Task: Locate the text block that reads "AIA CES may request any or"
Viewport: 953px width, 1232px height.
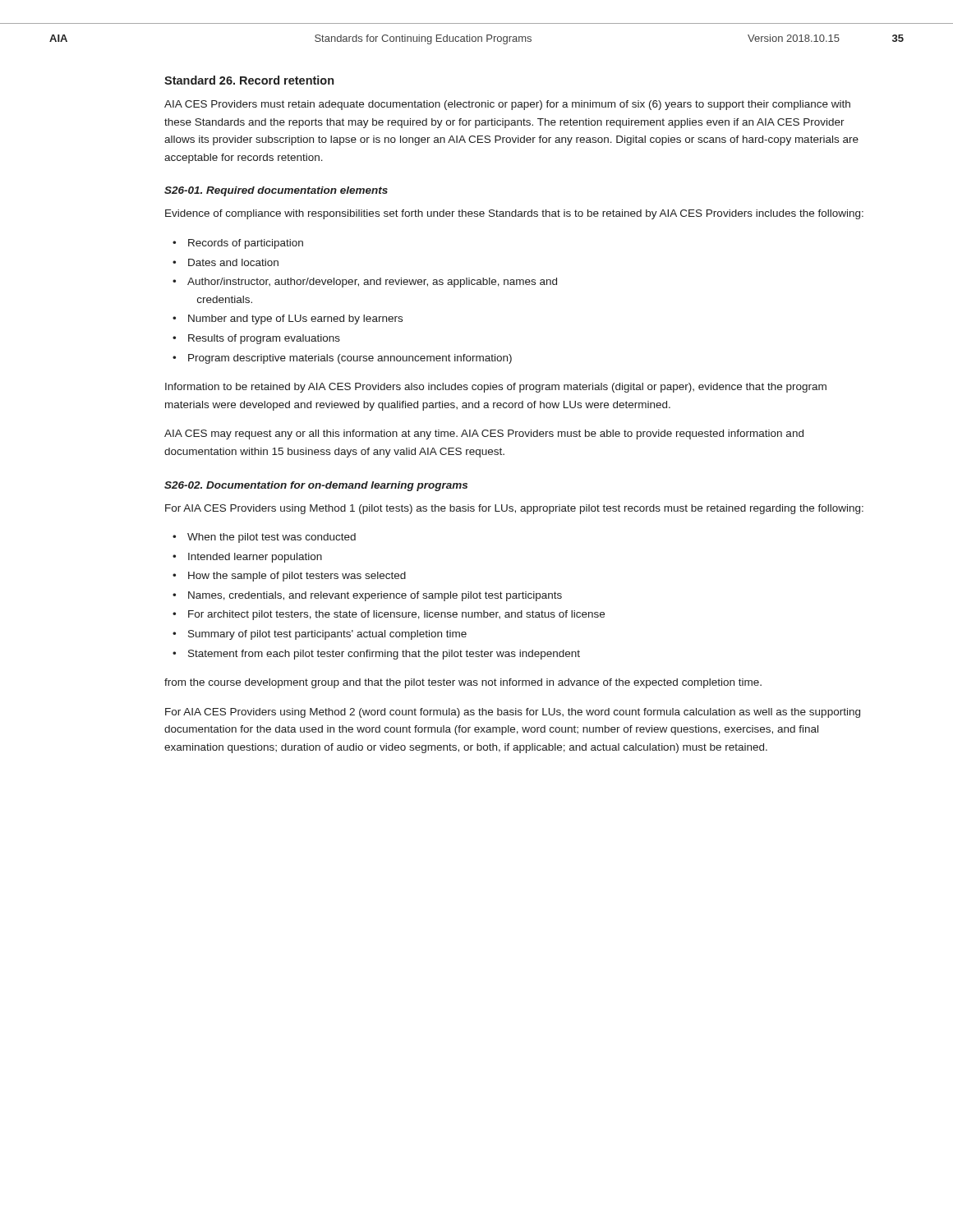Action: pyautogui.click(x=484, y=442)
